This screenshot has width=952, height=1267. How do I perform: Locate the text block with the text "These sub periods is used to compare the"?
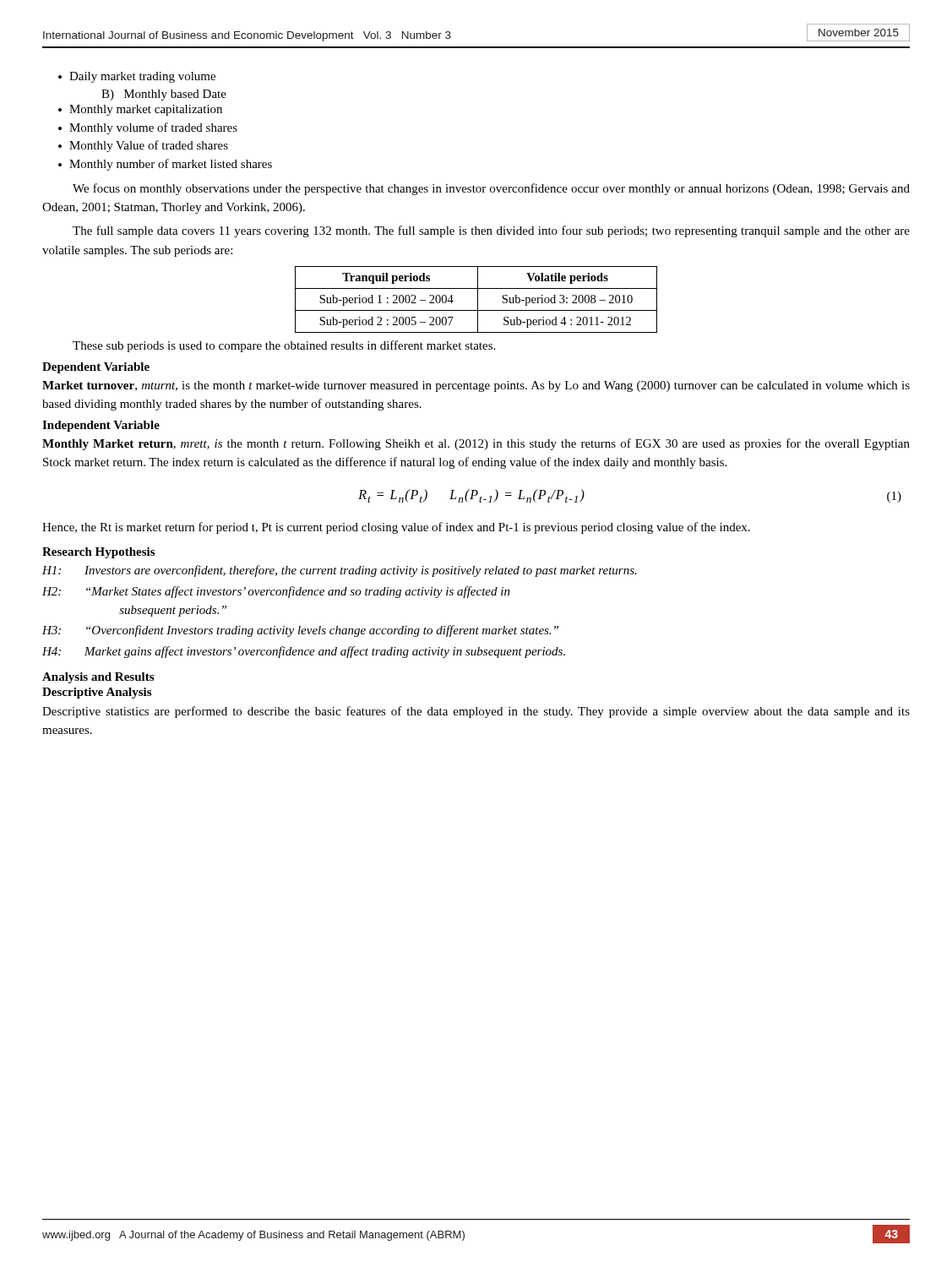tap(284, 345)
